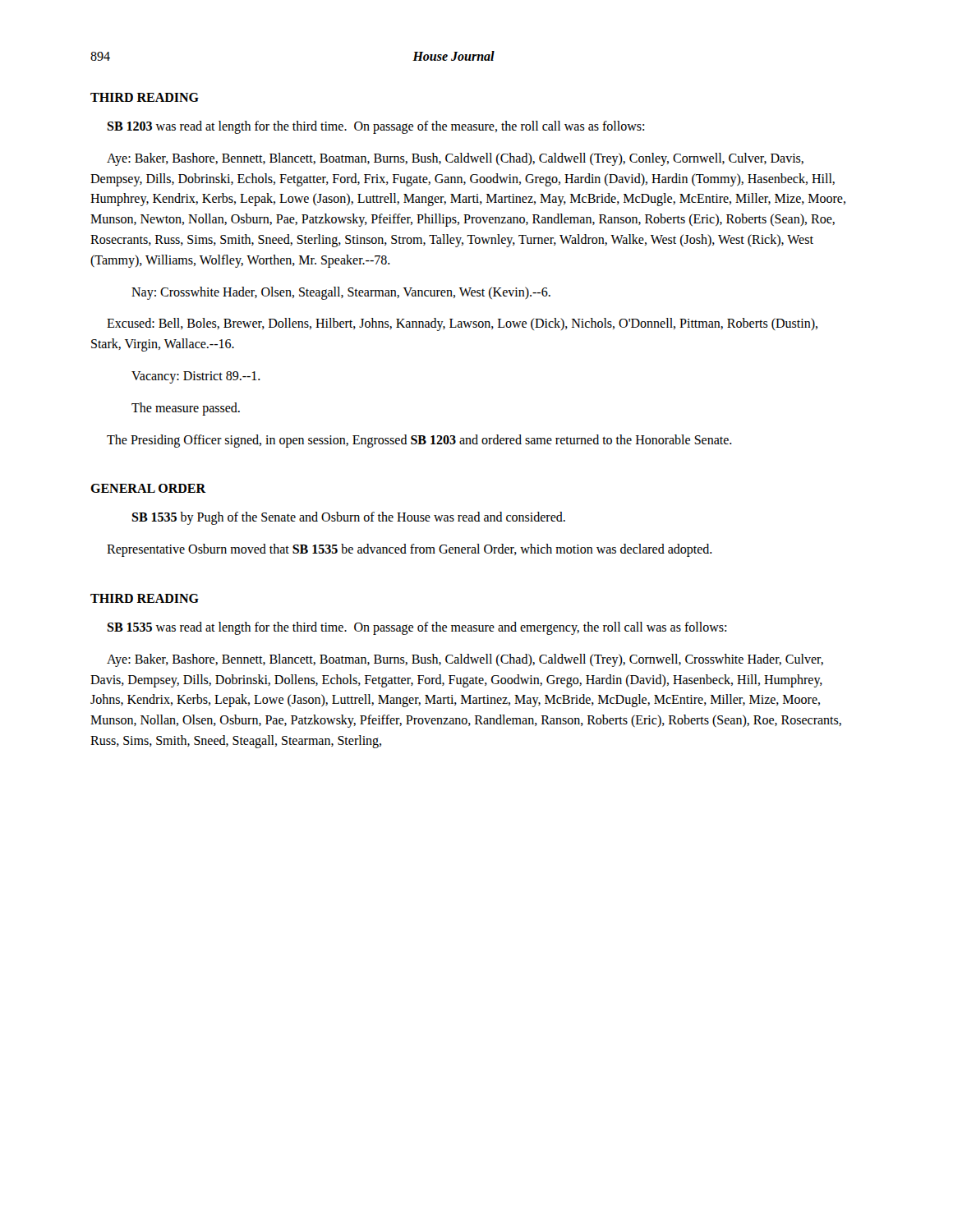Select the text block that reads "SB 1535 was read at"
Image resolution: width=953 pixels, height=1232 pixels.
click(409, 627)
